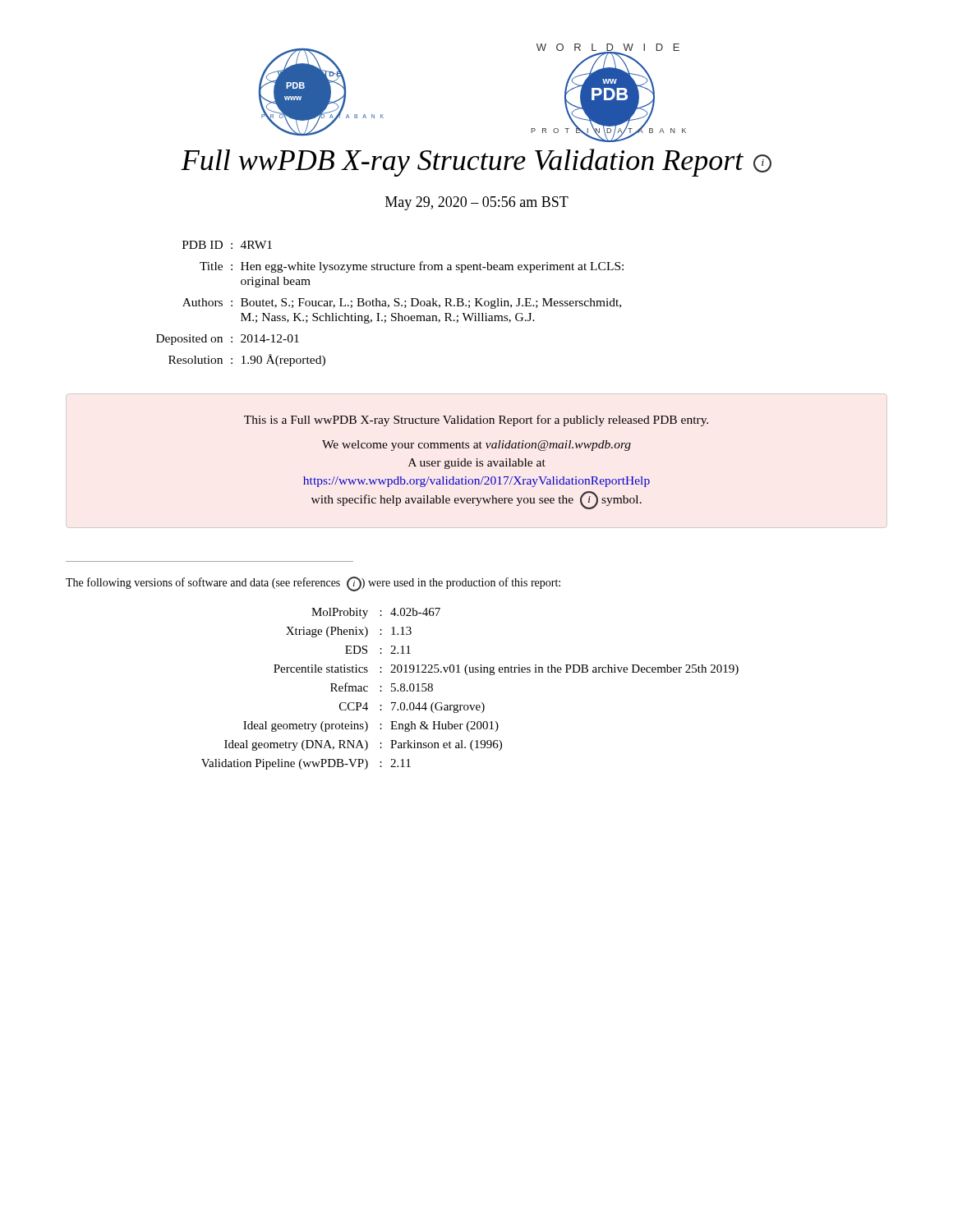953x1232 pixels.
Task: Find the text block starting "May 29, 2020 – 05:56 am BST"
Action: click(476, 202)
